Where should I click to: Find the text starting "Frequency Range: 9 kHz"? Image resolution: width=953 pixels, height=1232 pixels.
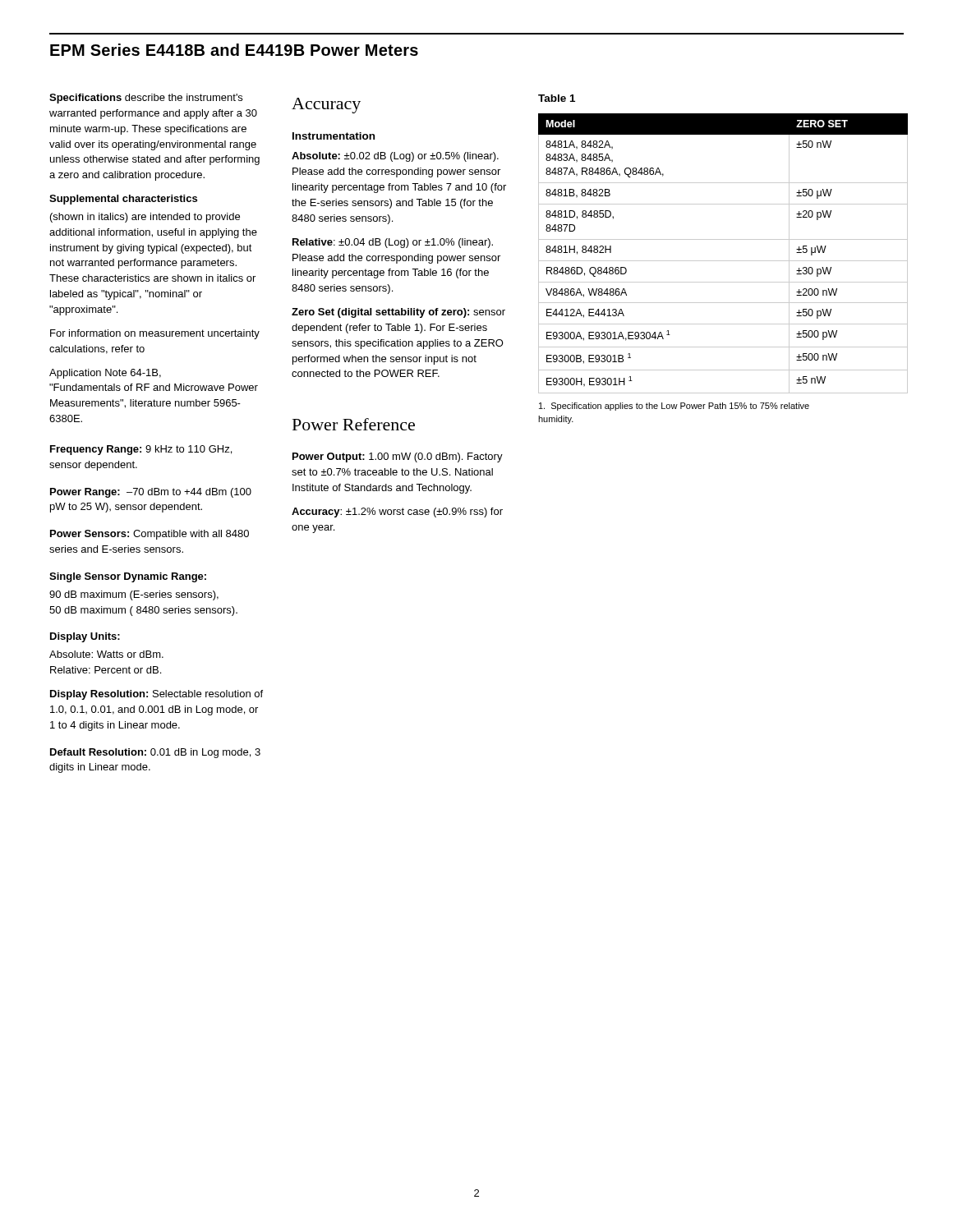pyautogui.click(x=158, y=457)
